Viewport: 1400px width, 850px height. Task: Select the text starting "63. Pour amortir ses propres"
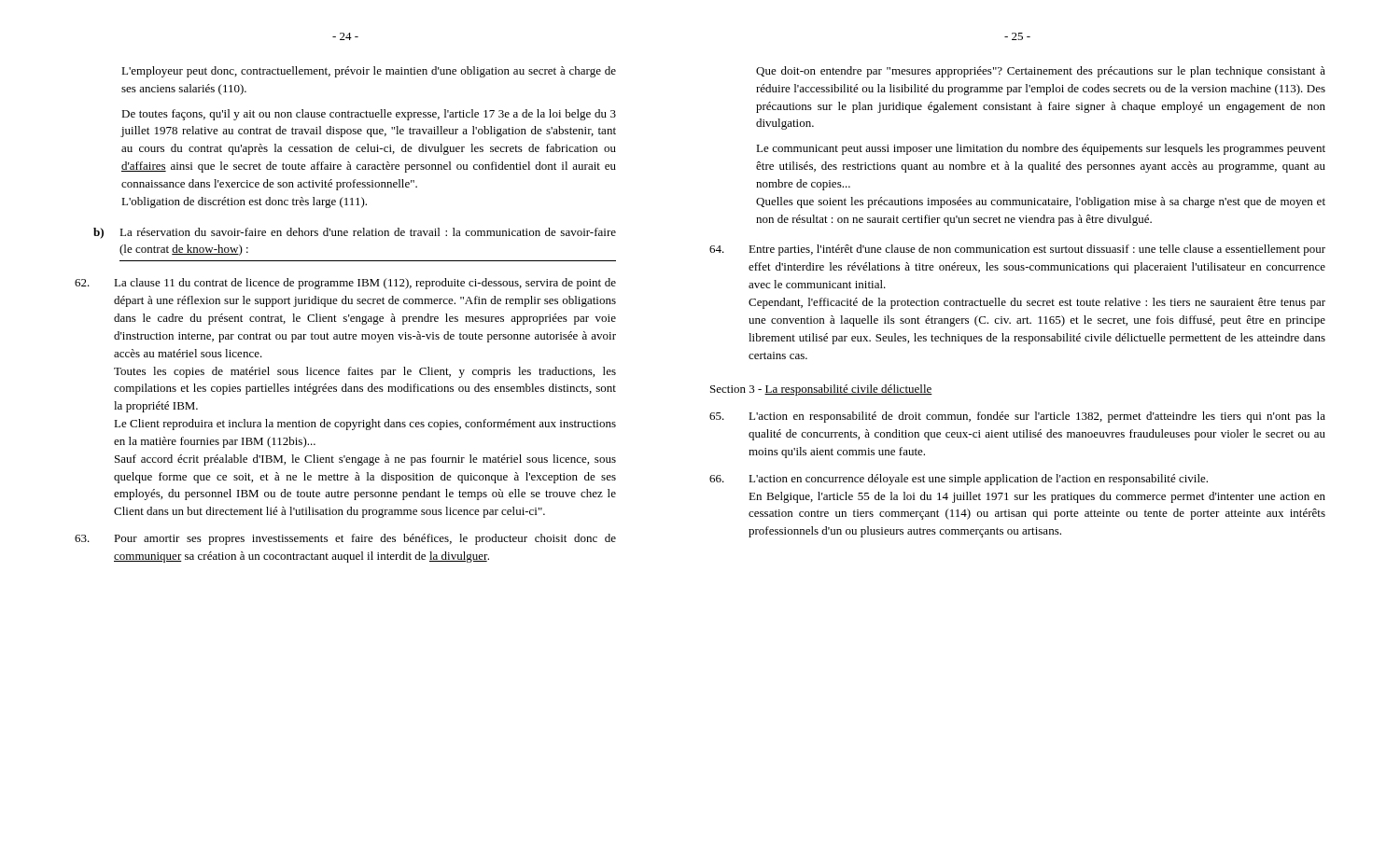(x=345, y=548)
